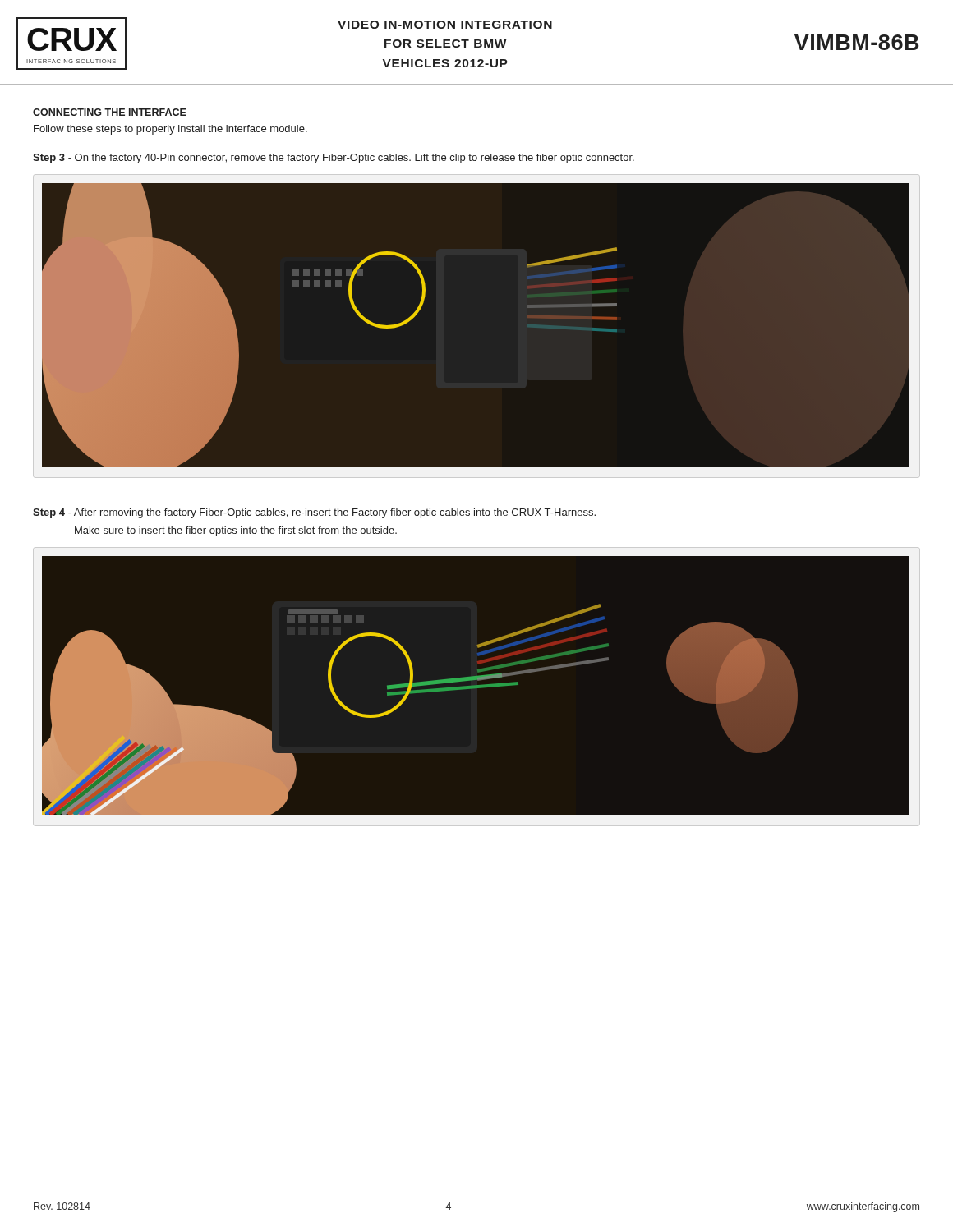This screenshot has height=1232, width=953.
Task: Point to the block beginning "Step 3 - On"
Action: [334, 157]
